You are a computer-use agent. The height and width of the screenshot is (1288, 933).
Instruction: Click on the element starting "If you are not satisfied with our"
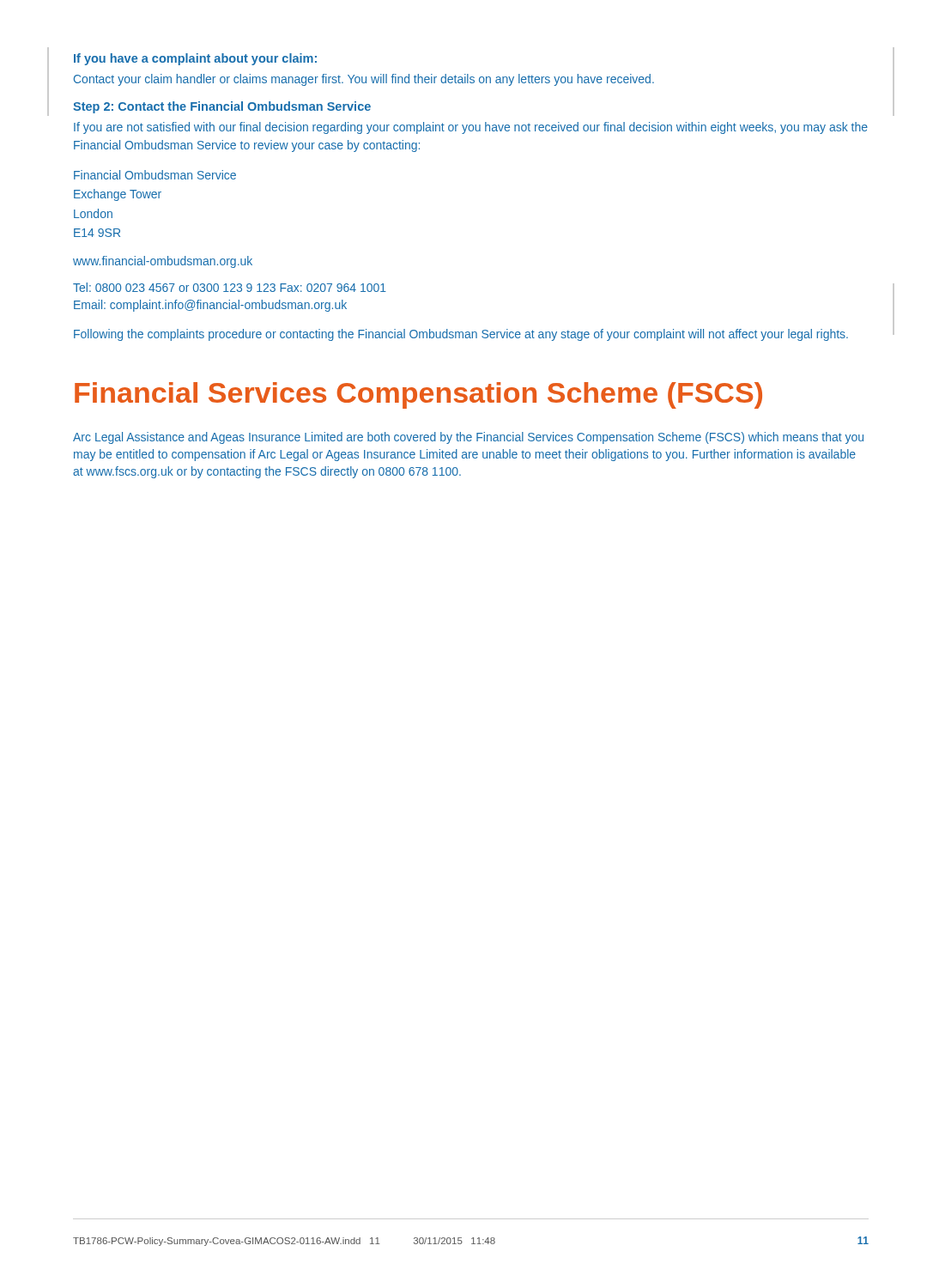click(470, 136)
